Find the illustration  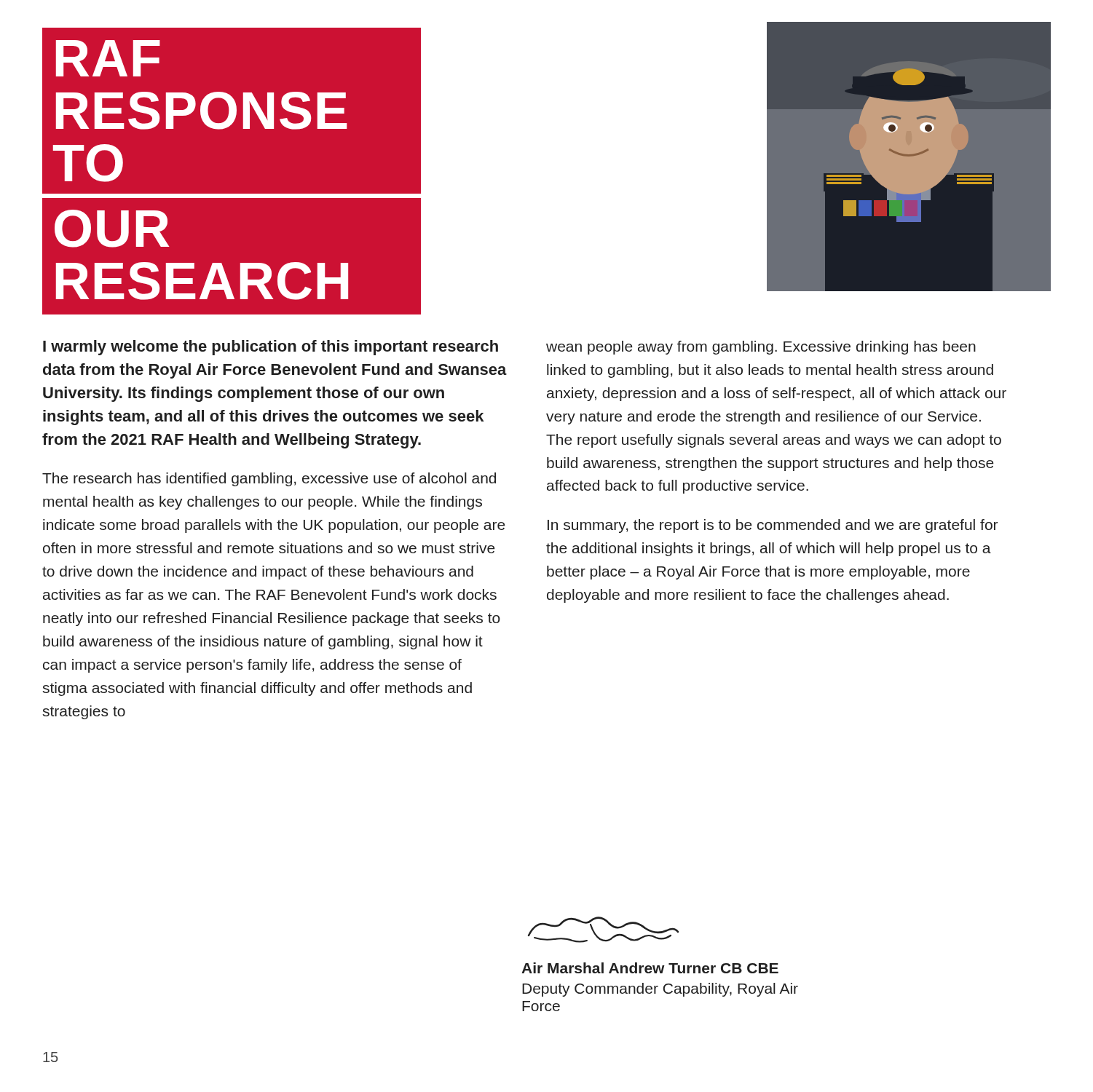click(x=667, y=955)
